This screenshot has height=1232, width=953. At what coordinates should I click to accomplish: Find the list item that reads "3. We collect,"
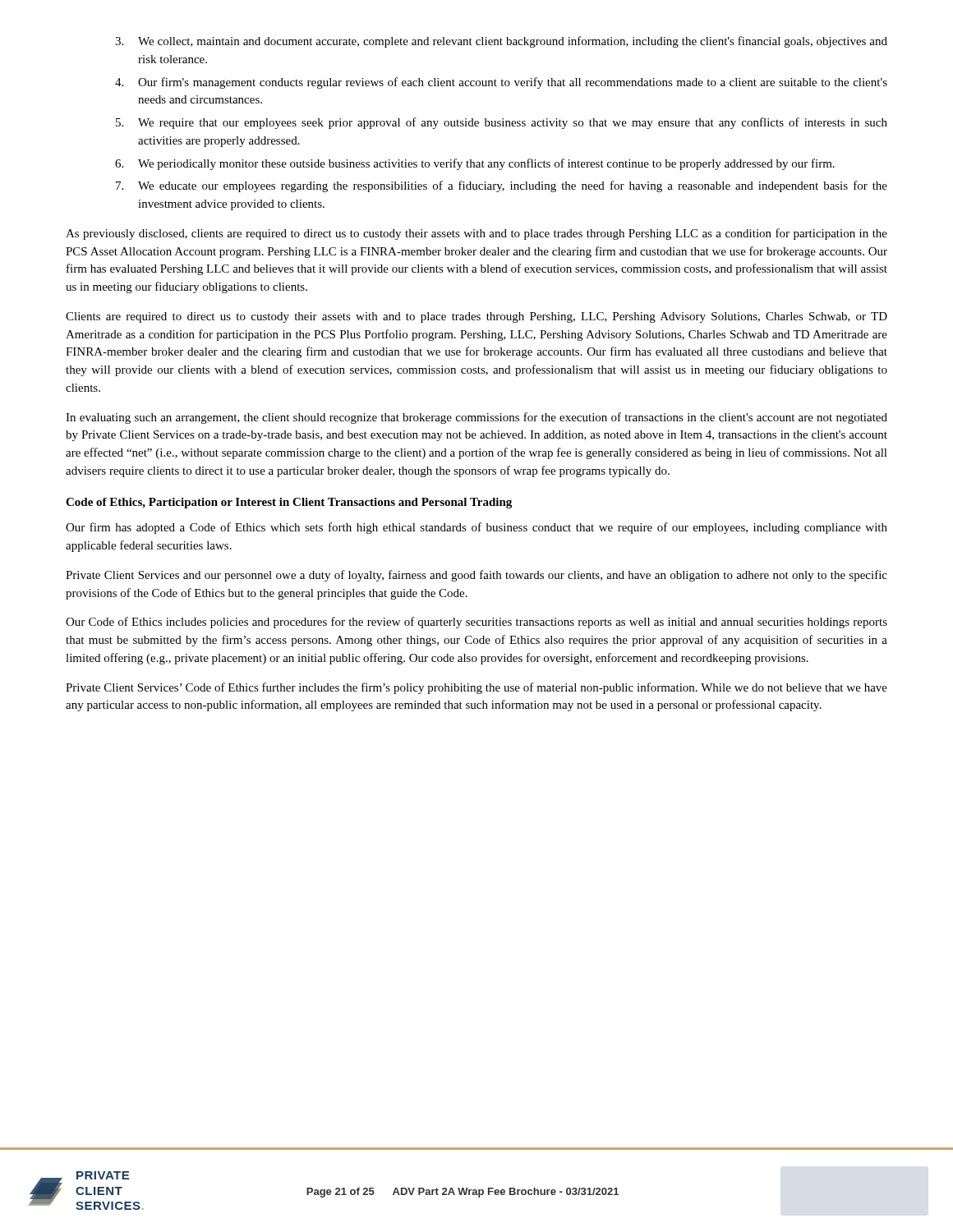tap(501, 51)
